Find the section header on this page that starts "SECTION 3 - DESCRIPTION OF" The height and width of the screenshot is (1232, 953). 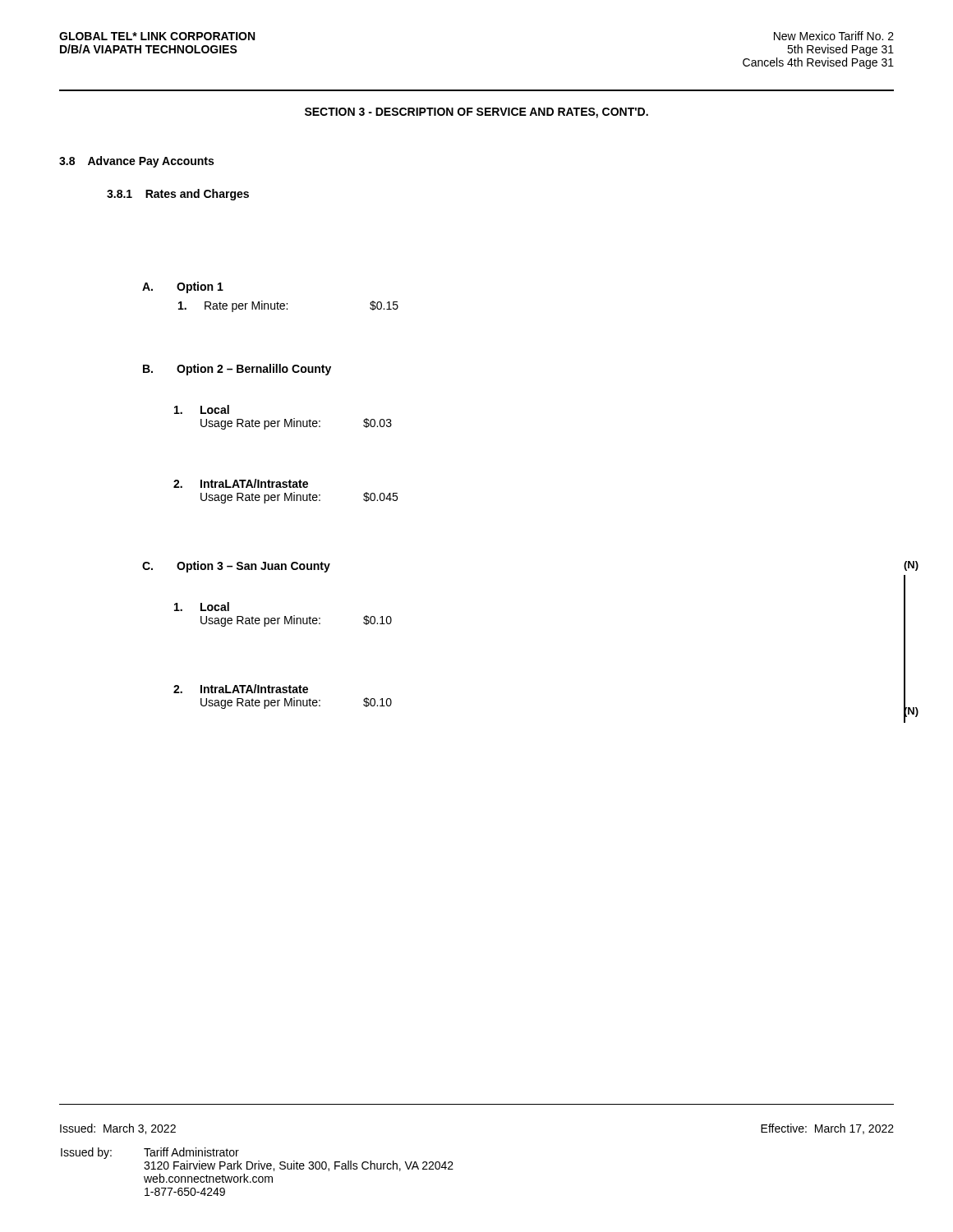476,112
